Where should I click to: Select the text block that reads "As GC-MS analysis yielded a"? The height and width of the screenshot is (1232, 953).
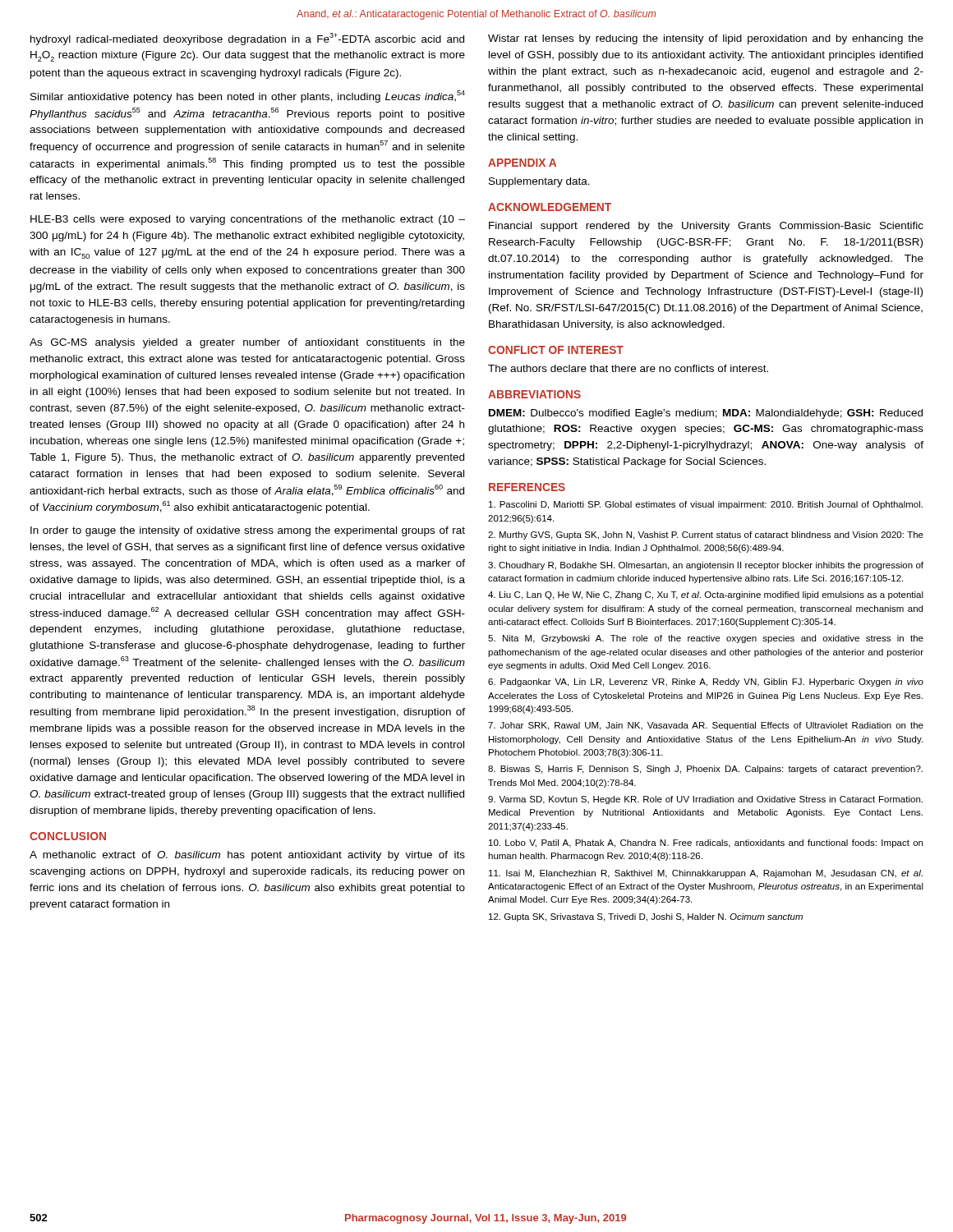point(247,425)
